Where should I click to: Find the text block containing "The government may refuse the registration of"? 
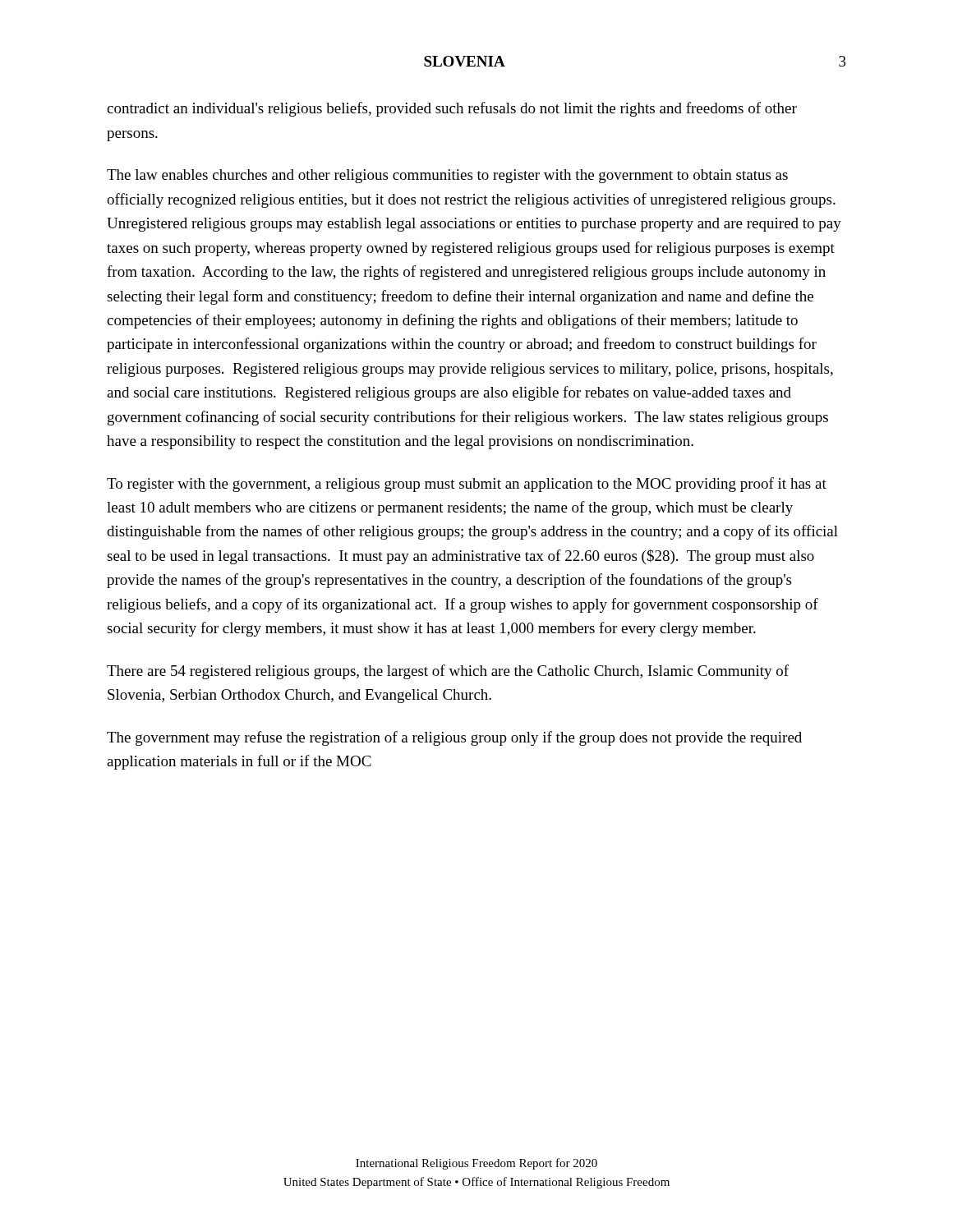click(x=454, y=749)
